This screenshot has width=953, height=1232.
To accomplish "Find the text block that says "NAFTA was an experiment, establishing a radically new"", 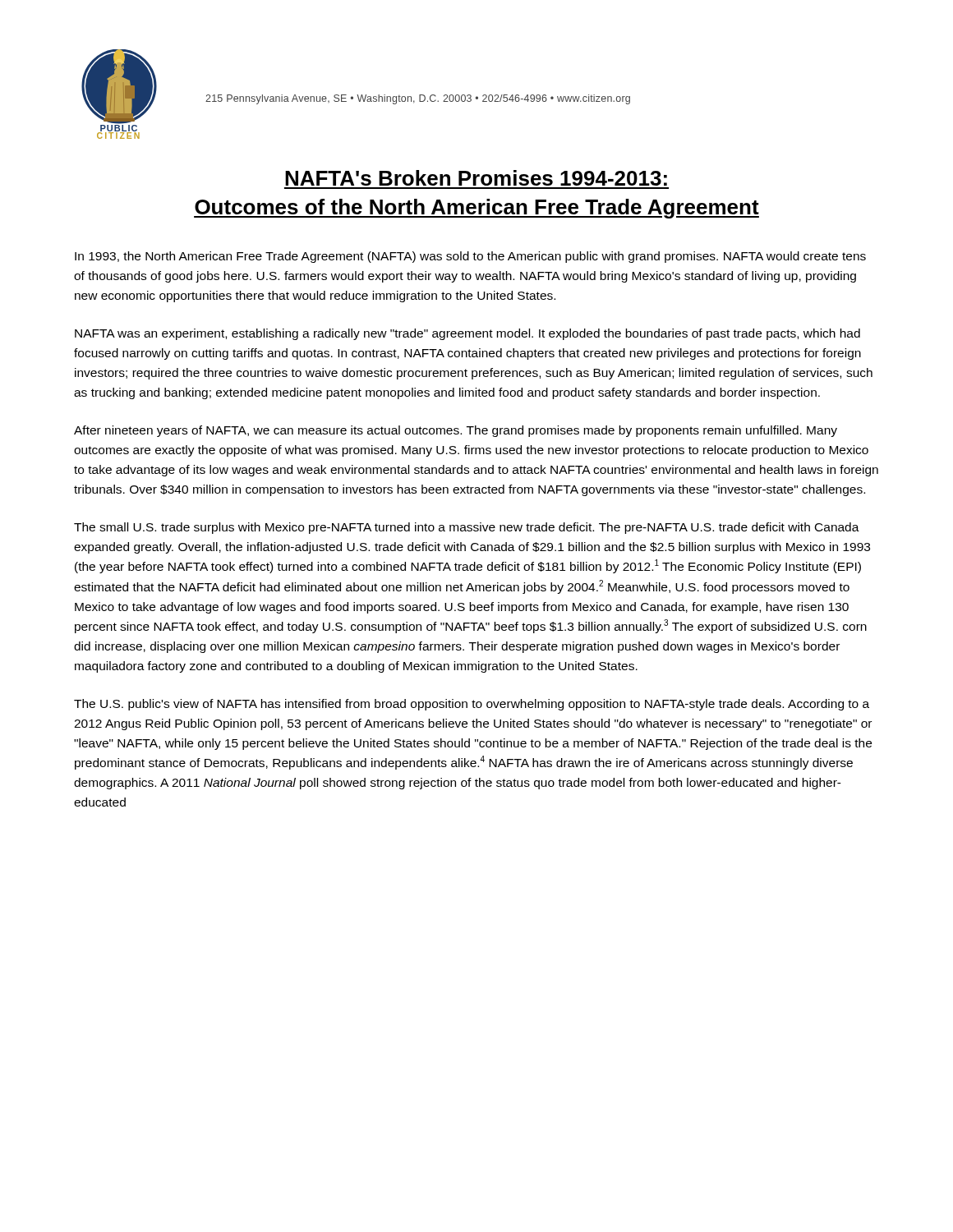I will tap(476, 363).
